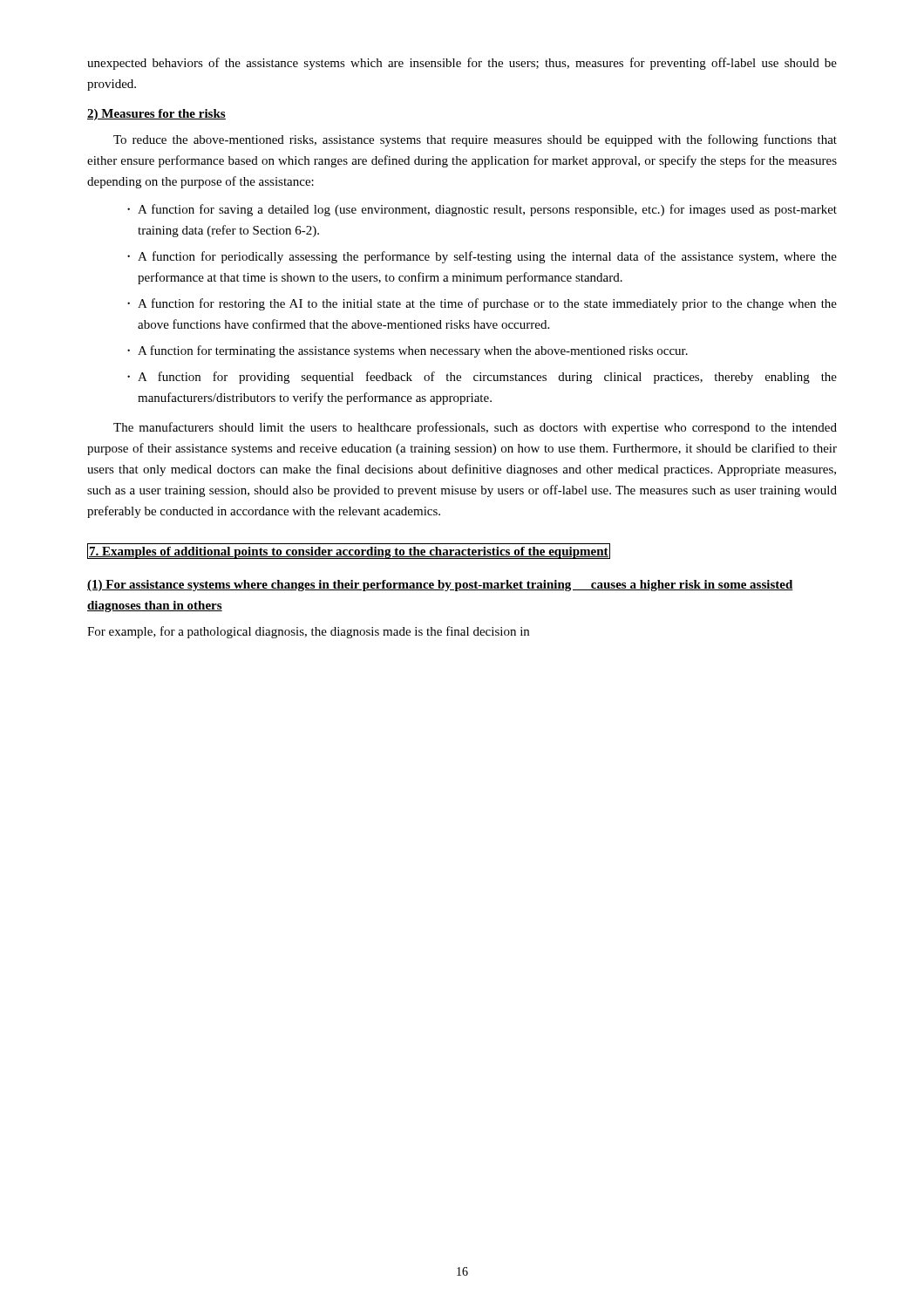924x1308 pixels.
Task: Point to the passage starting "(1) For assistance systems where changes in"
Action: point(440,595)
